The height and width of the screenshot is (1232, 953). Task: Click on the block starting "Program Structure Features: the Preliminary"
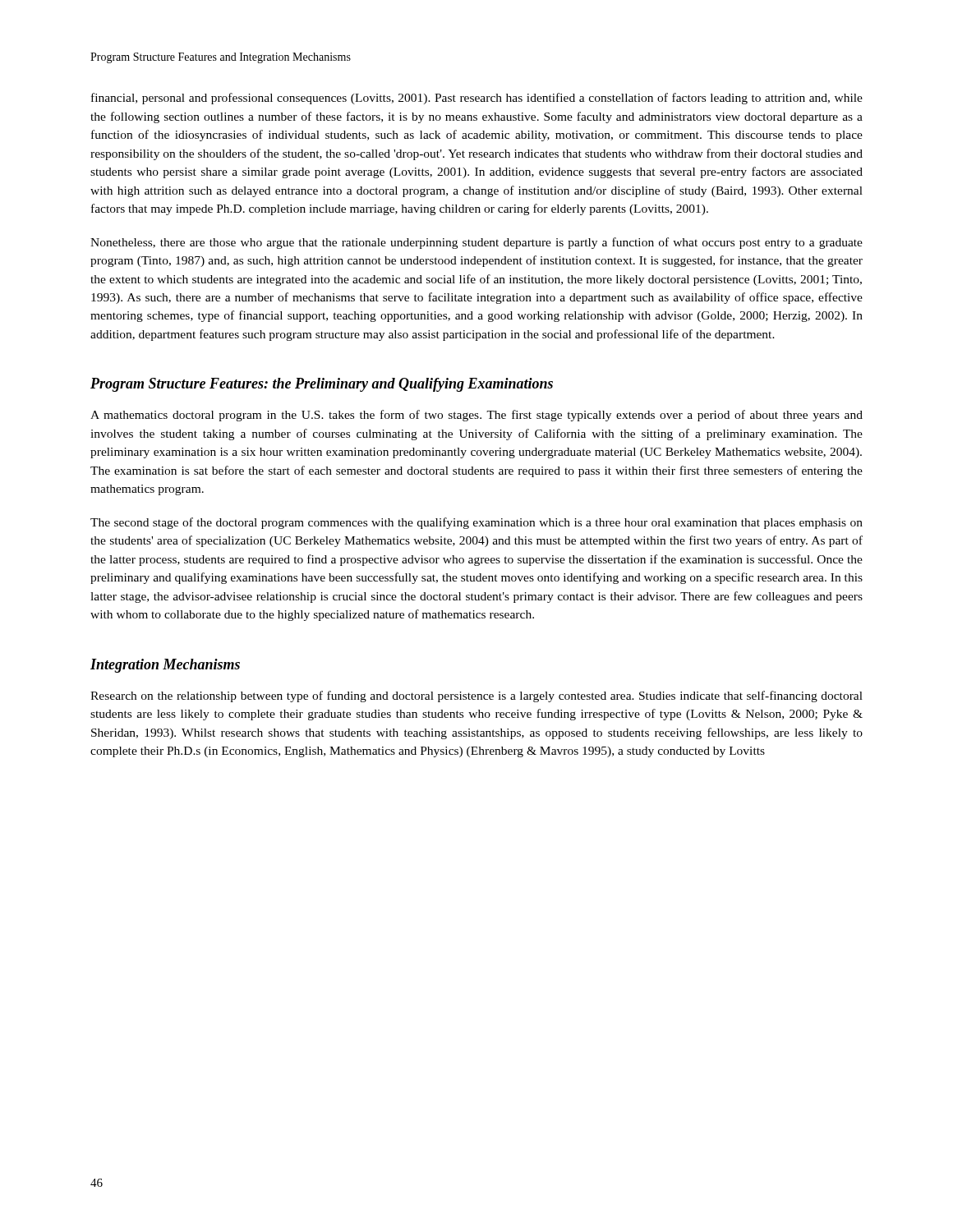tap(322, 384)
